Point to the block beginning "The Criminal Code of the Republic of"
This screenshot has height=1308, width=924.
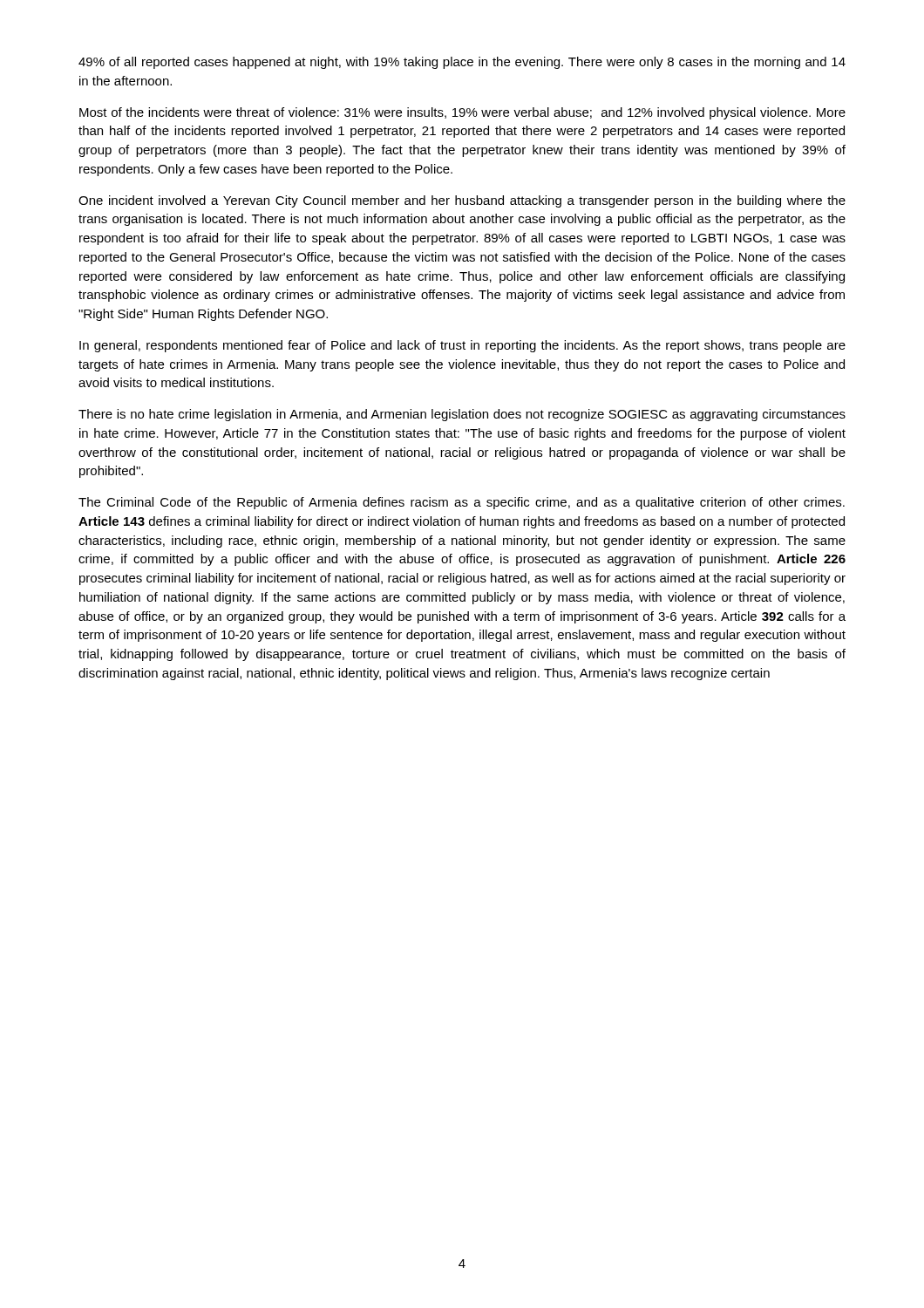(x=462, y=587)
